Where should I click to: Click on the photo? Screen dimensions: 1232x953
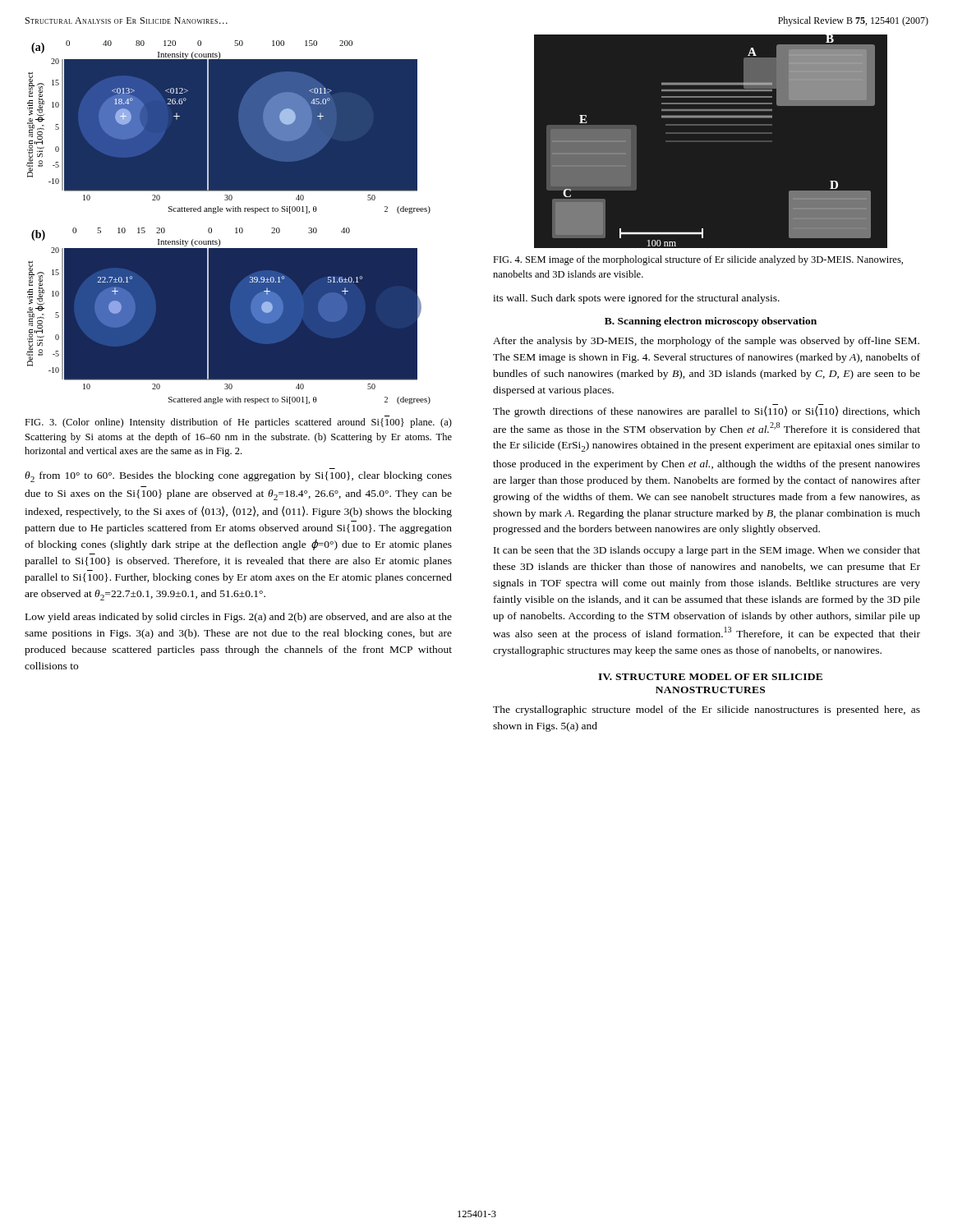(x=711, y=141)
